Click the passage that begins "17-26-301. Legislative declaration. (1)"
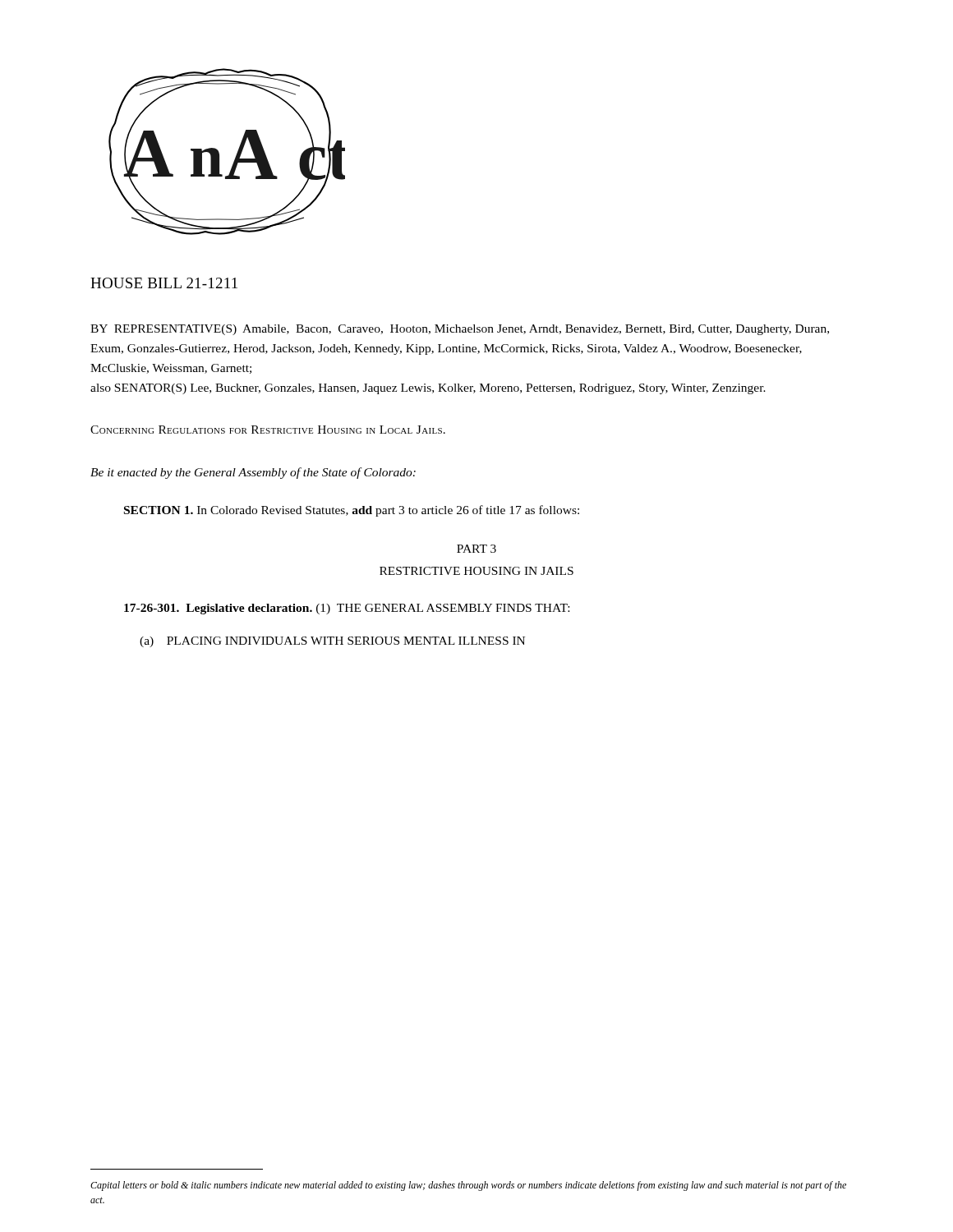Viewport: 953px width, 1232px height. (x=347, y=607)
